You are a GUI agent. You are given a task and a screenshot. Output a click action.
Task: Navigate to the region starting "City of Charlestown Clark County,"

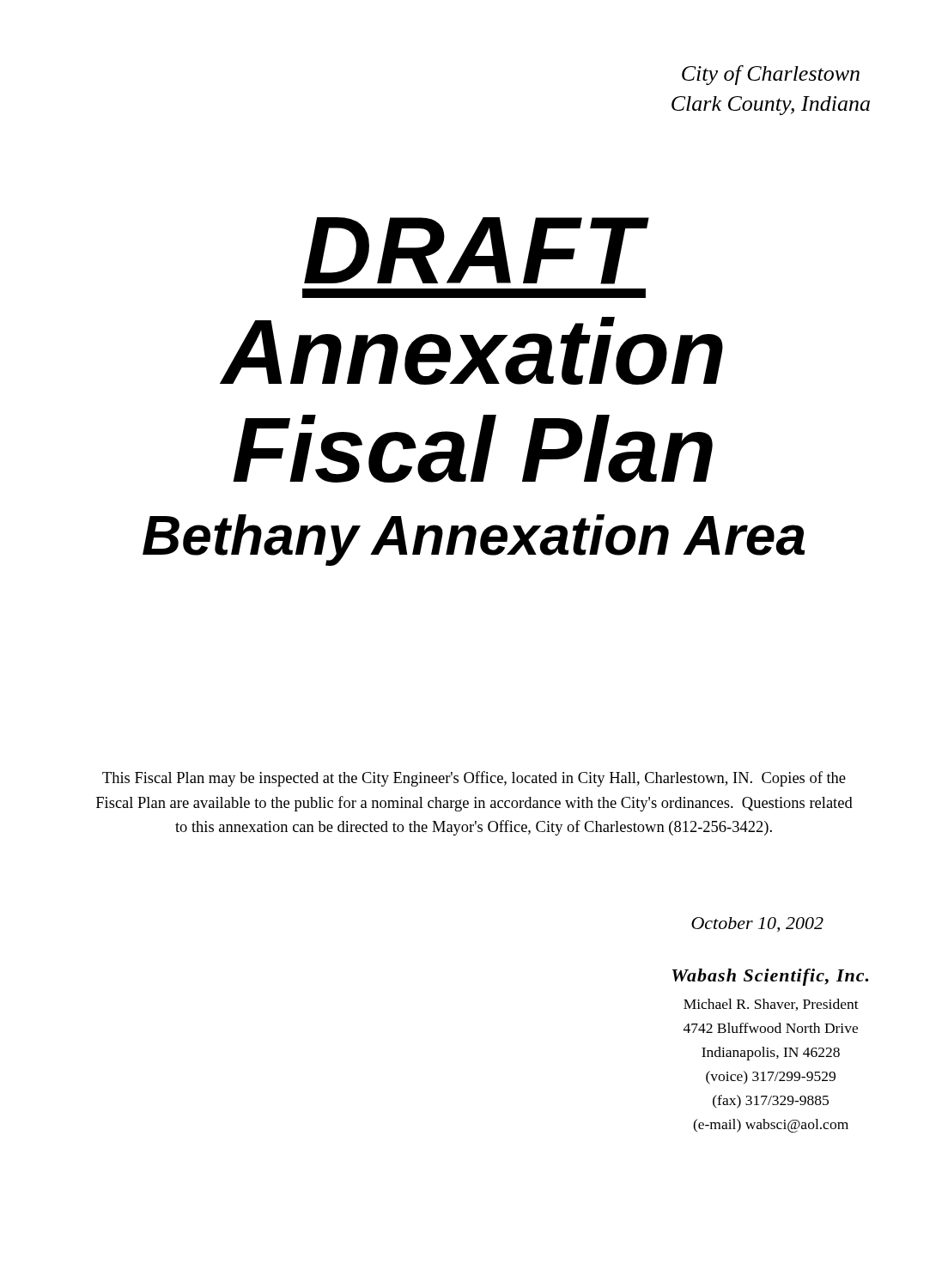tap(771, 88)
